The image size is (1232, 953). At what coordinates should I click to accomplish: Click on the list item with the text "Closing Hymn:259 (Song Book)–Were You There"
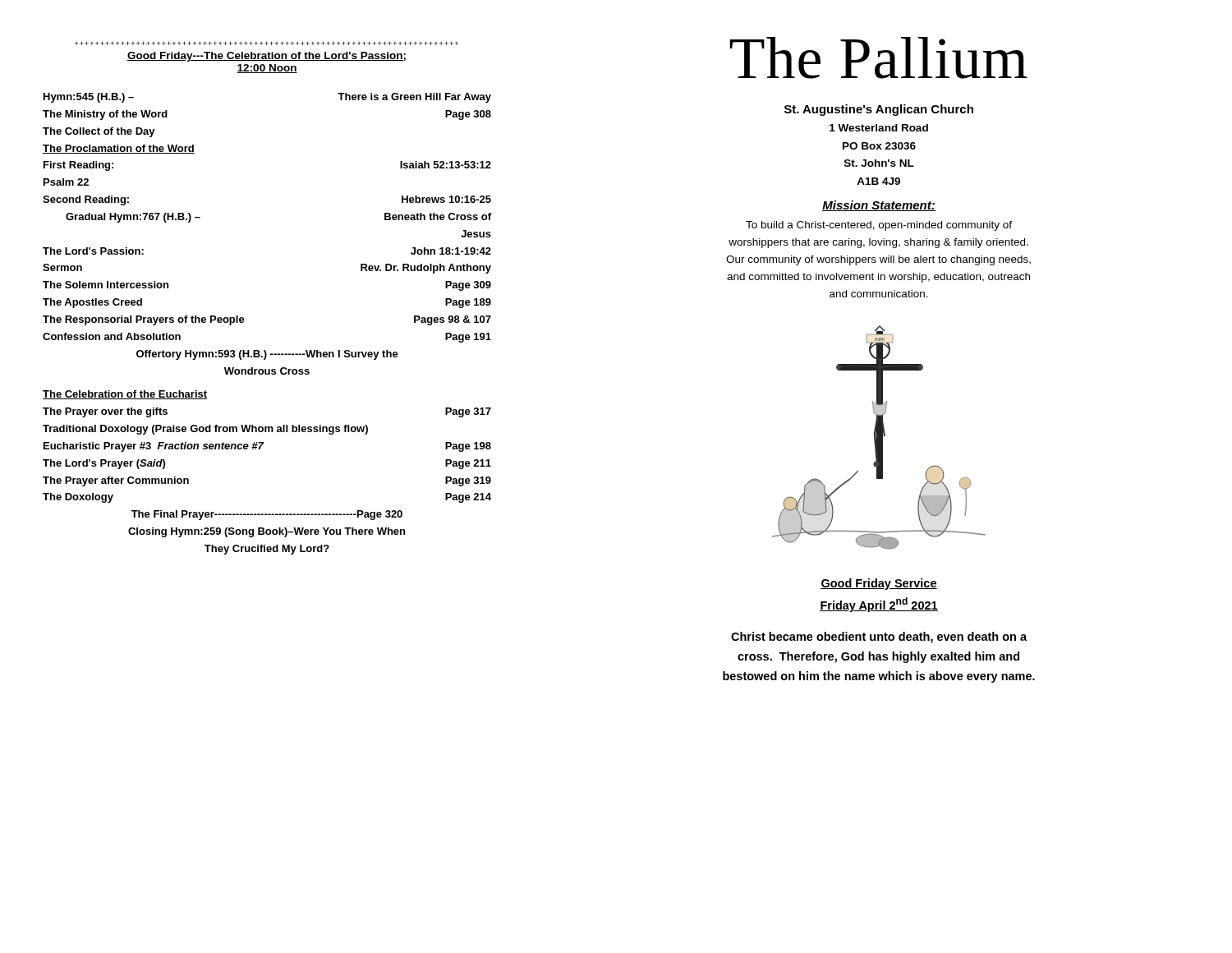point(267,532)
